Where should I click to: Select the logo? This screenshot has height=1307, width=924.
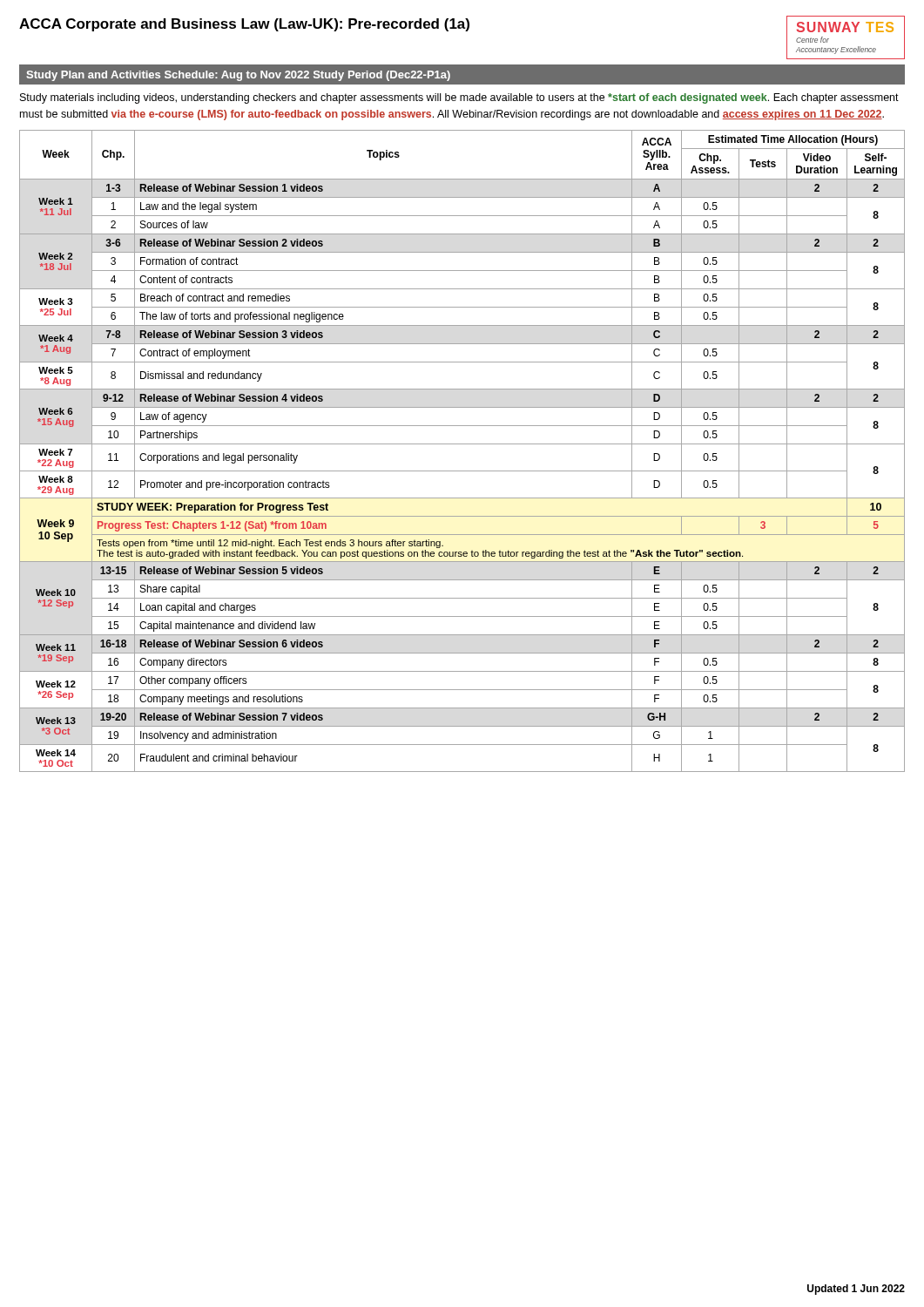[x=846, y=38]
